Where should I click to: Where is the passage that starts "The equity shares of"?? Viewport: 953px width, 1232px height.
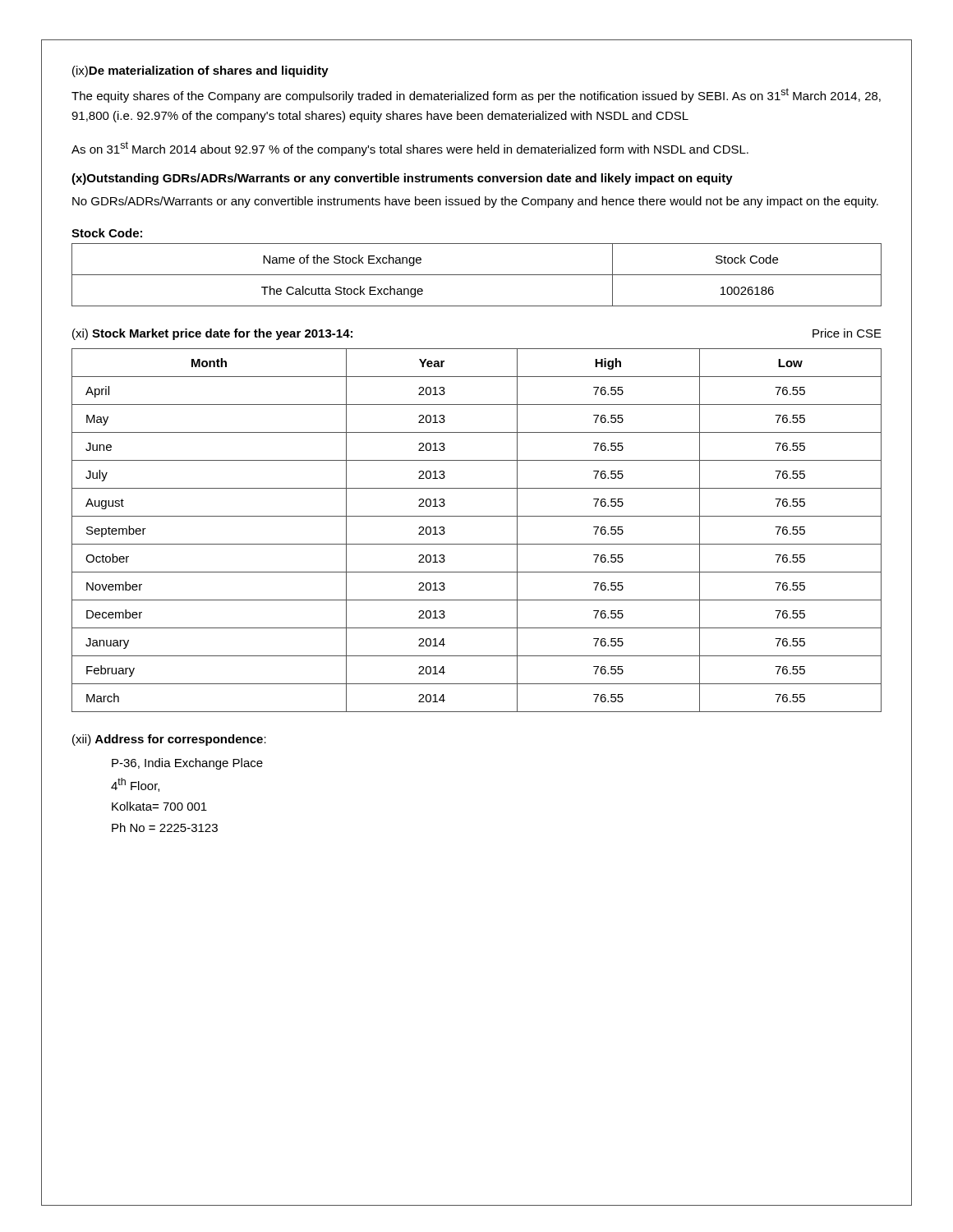pos(476,104)
